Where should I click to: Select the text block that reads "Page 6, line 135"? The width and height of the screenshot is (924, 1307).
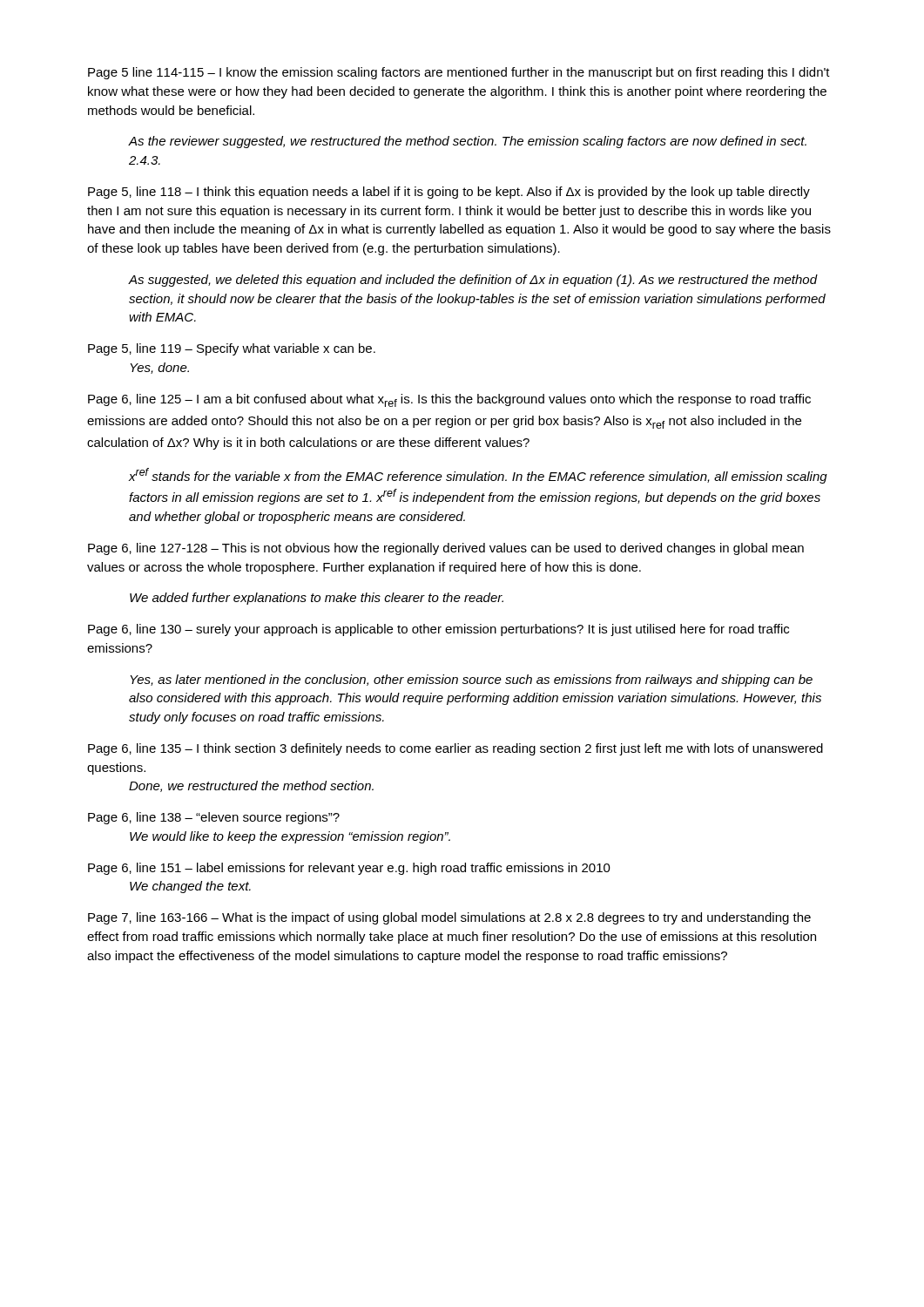point(455,749)
